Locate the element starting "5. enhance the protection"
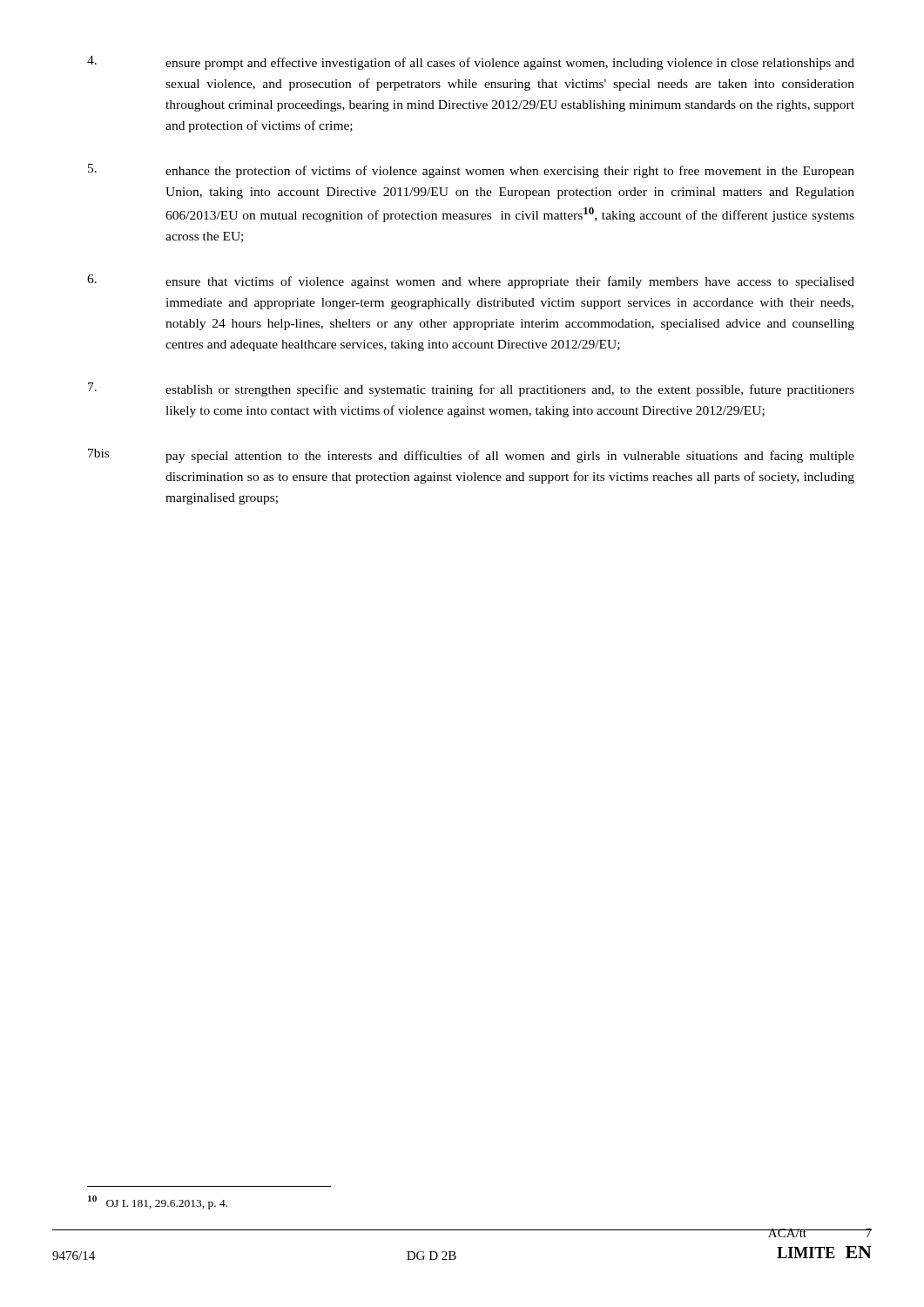The image size is (924, 1307). (x=471, y=204)
